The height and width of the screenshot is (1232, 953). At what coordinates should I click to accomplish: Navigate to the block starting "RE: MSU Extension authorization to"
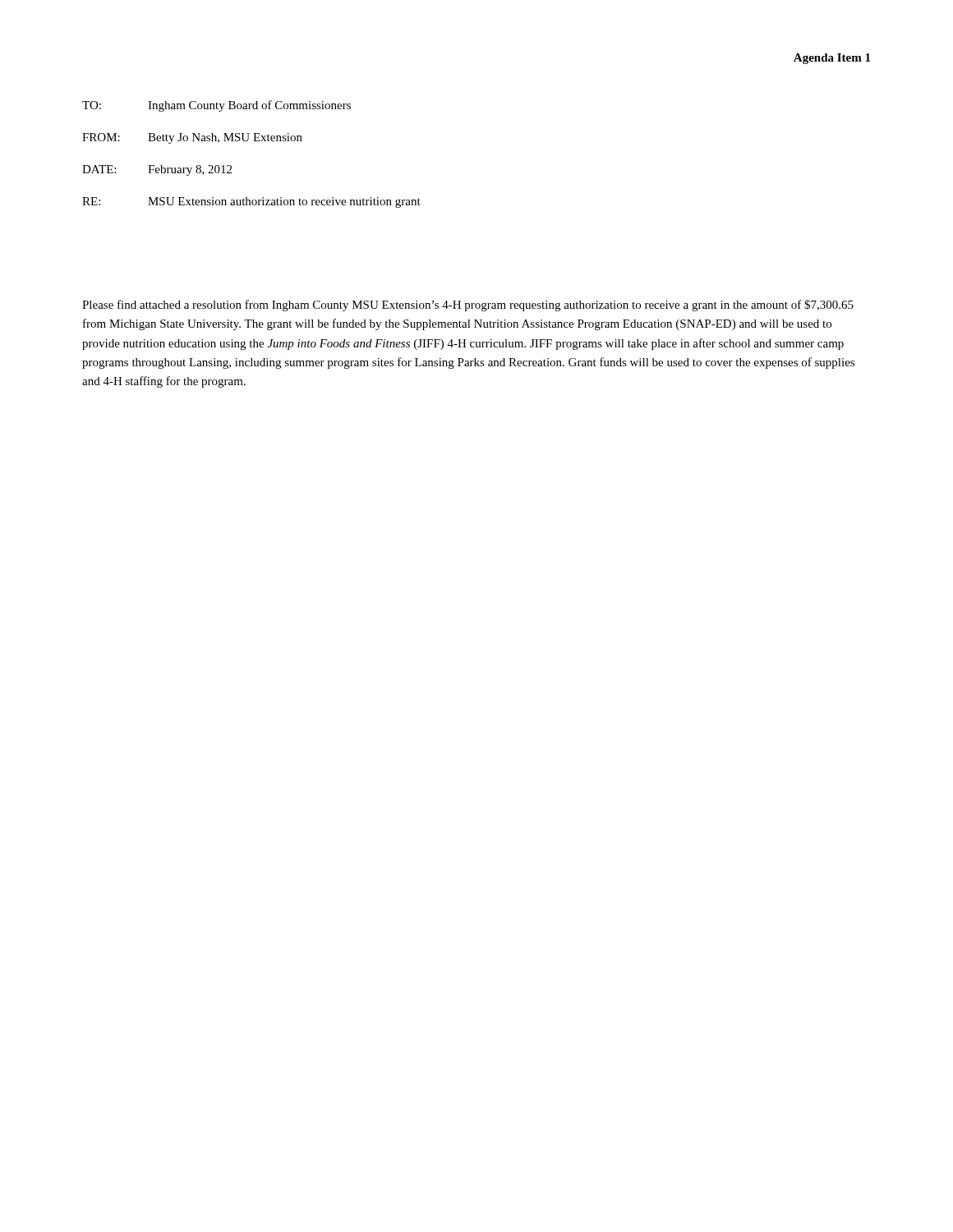pyautogui.click(x=251, y=202)
